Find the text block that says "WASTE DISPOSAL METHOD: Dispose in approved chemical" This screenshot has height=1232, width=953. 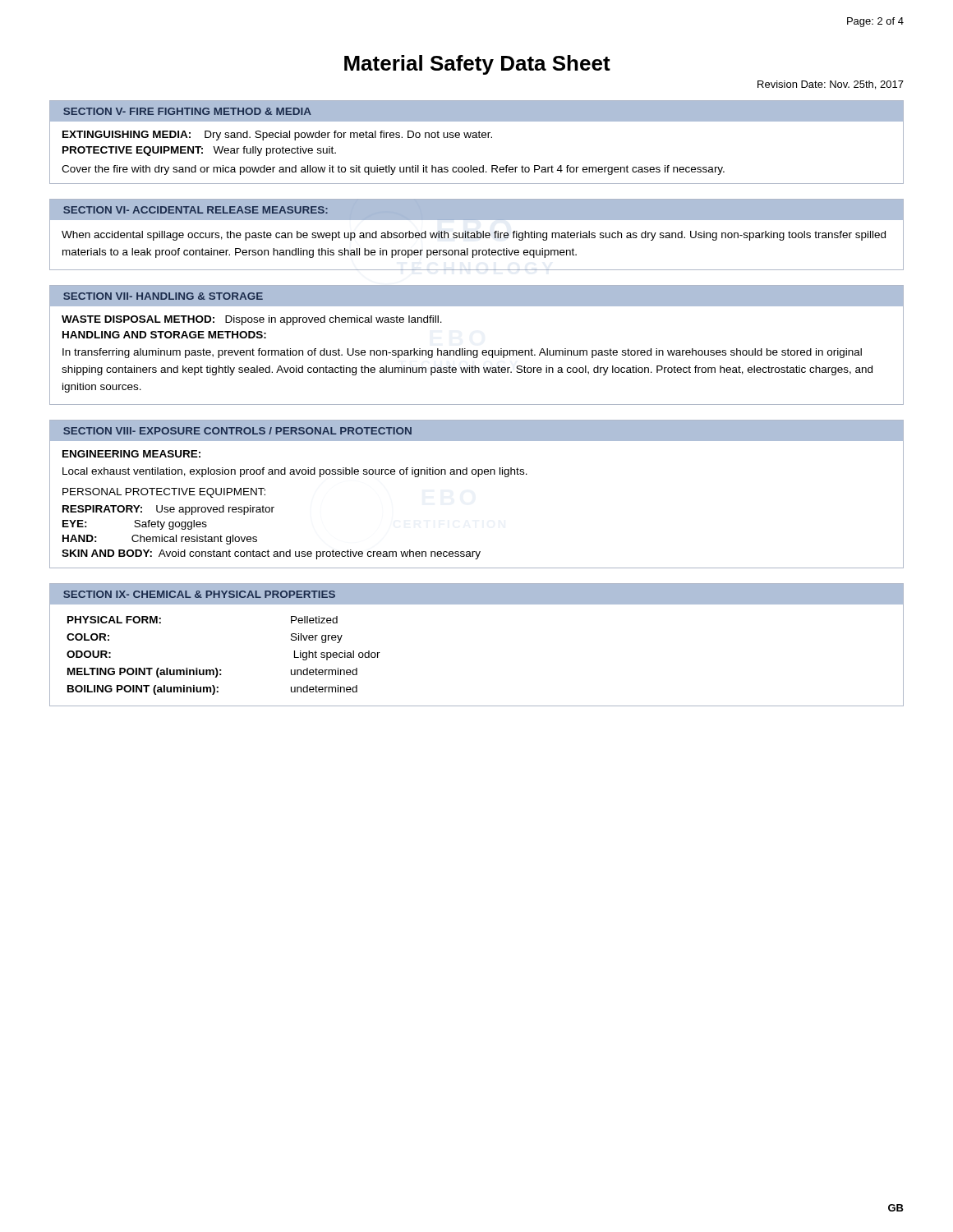252,319
